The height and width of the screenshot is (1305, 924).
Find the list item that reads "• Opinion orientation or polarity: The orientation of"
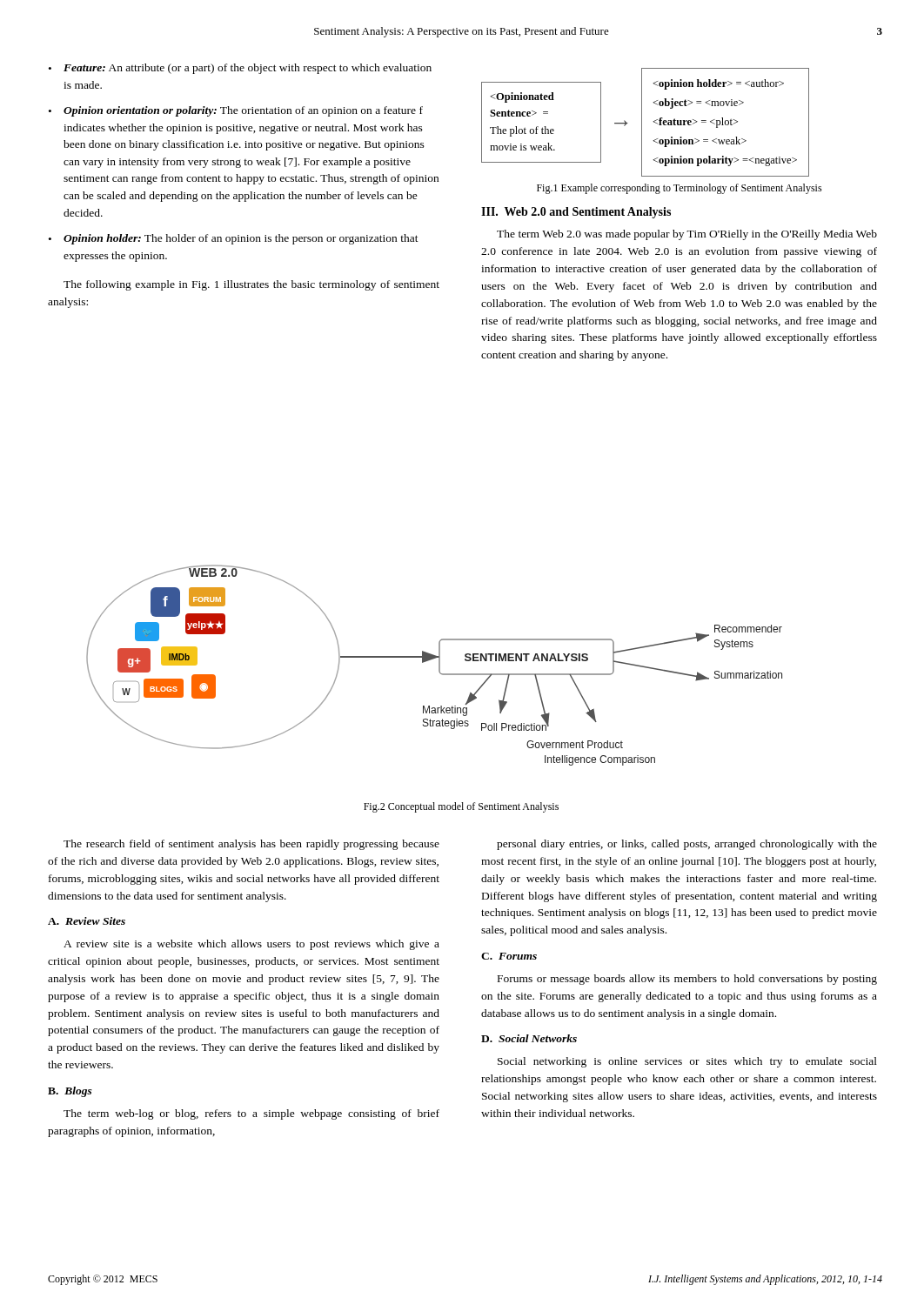(244, 161)
